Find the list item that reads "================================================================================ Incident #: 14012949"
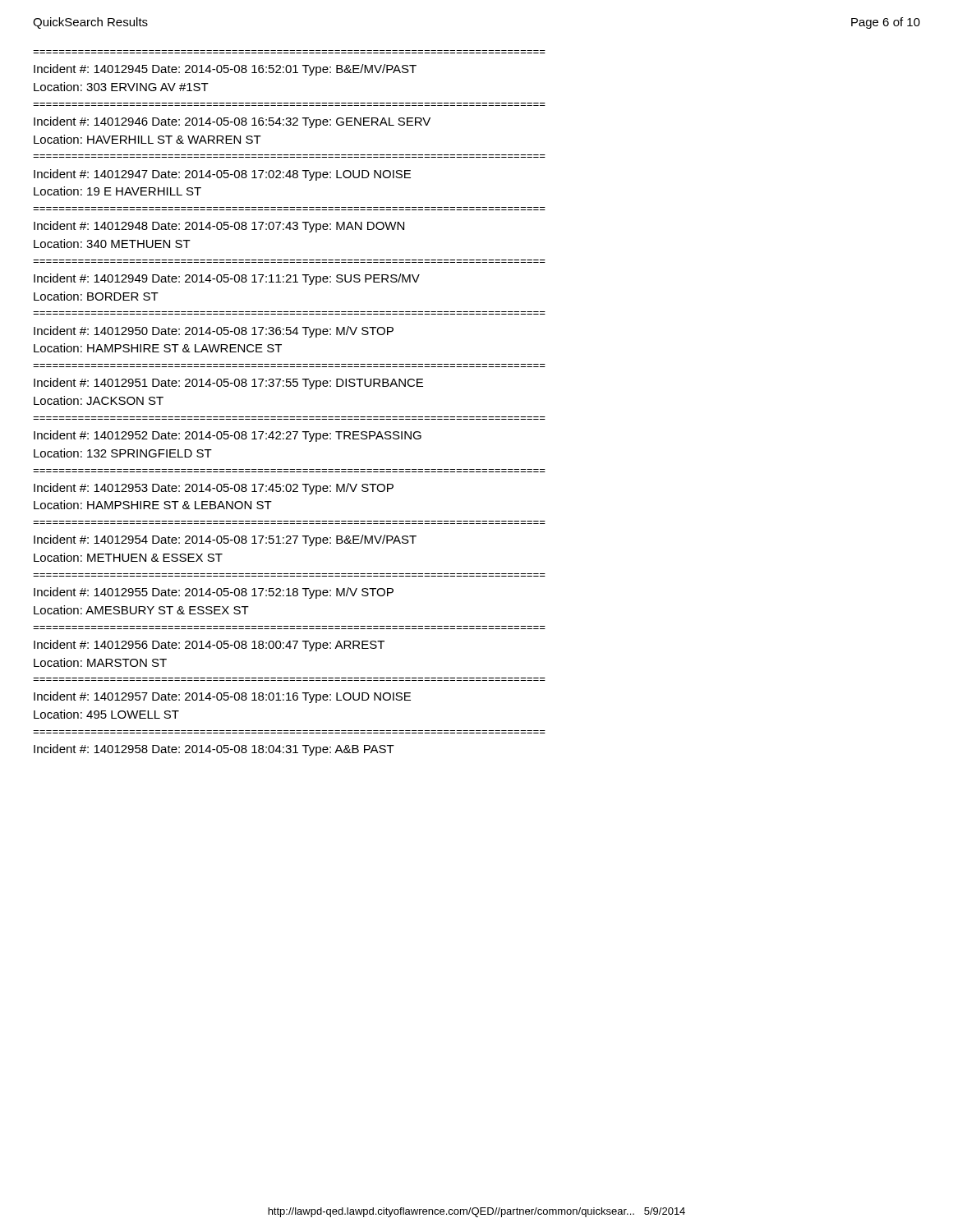953x1232 pixels. [x=227, y=279]
